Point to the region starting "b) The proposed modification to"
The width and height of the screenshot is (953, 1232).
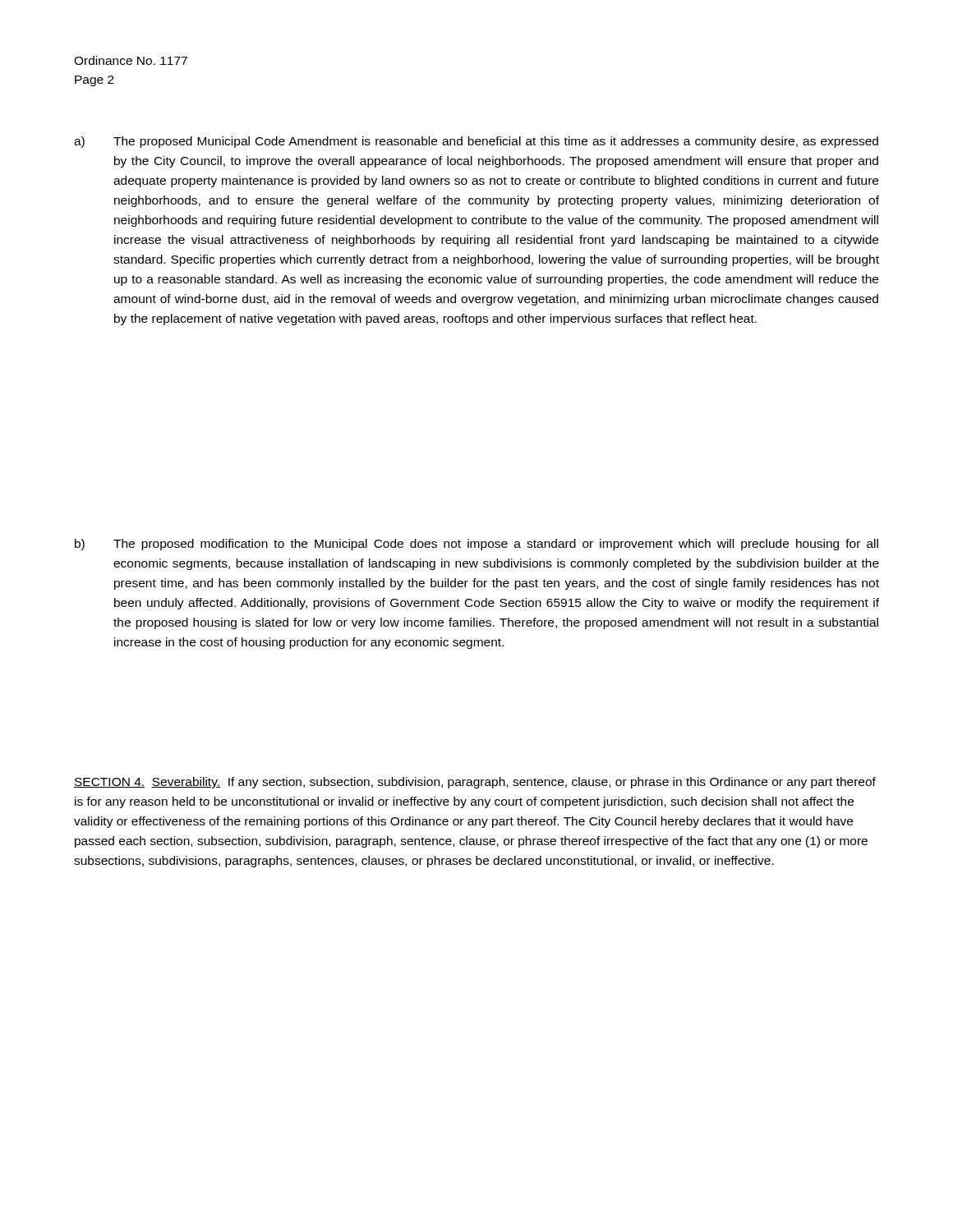pos(476,593)
